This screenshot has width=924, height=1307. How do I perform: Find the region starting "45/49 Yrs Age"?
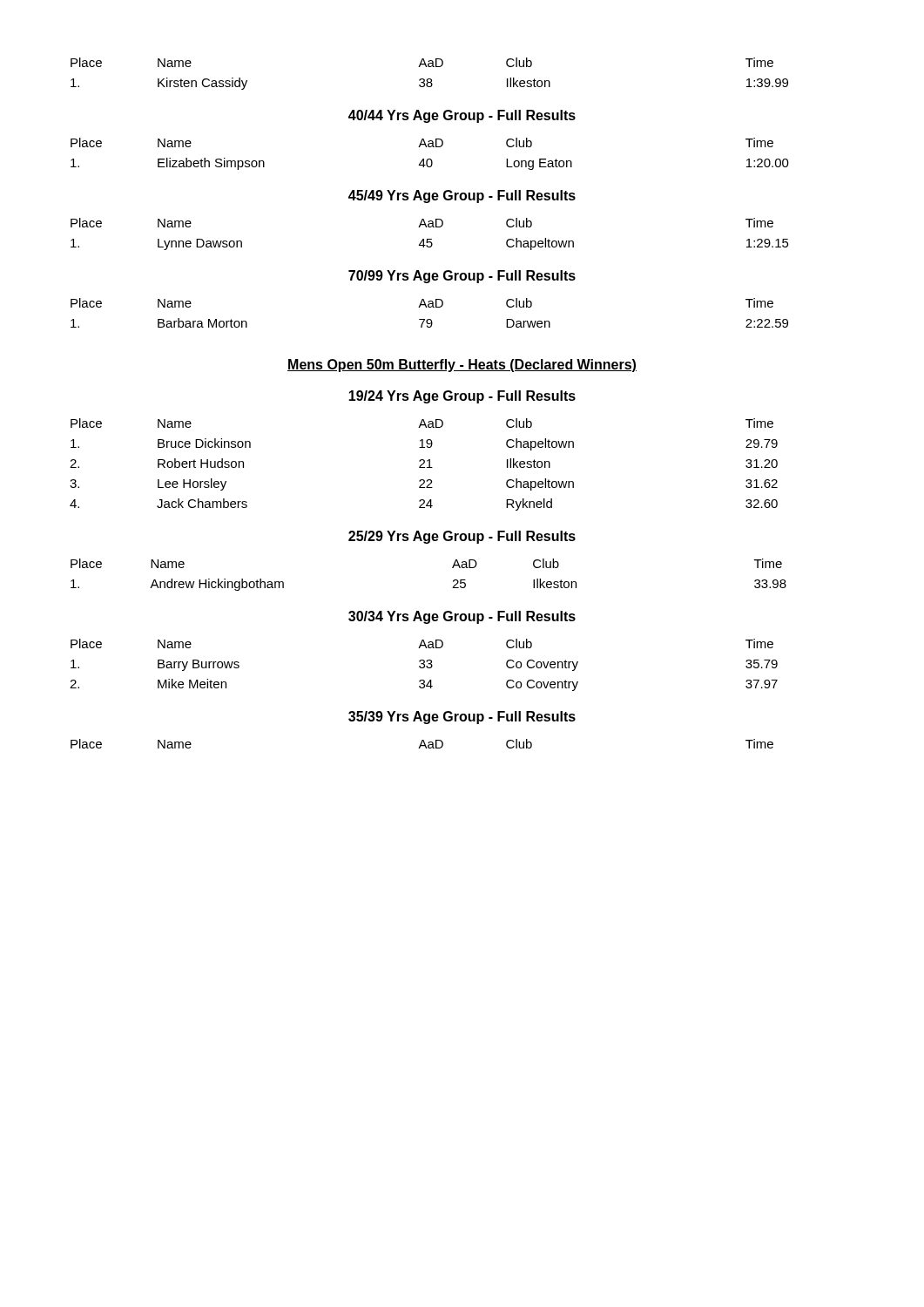(462, 196)
